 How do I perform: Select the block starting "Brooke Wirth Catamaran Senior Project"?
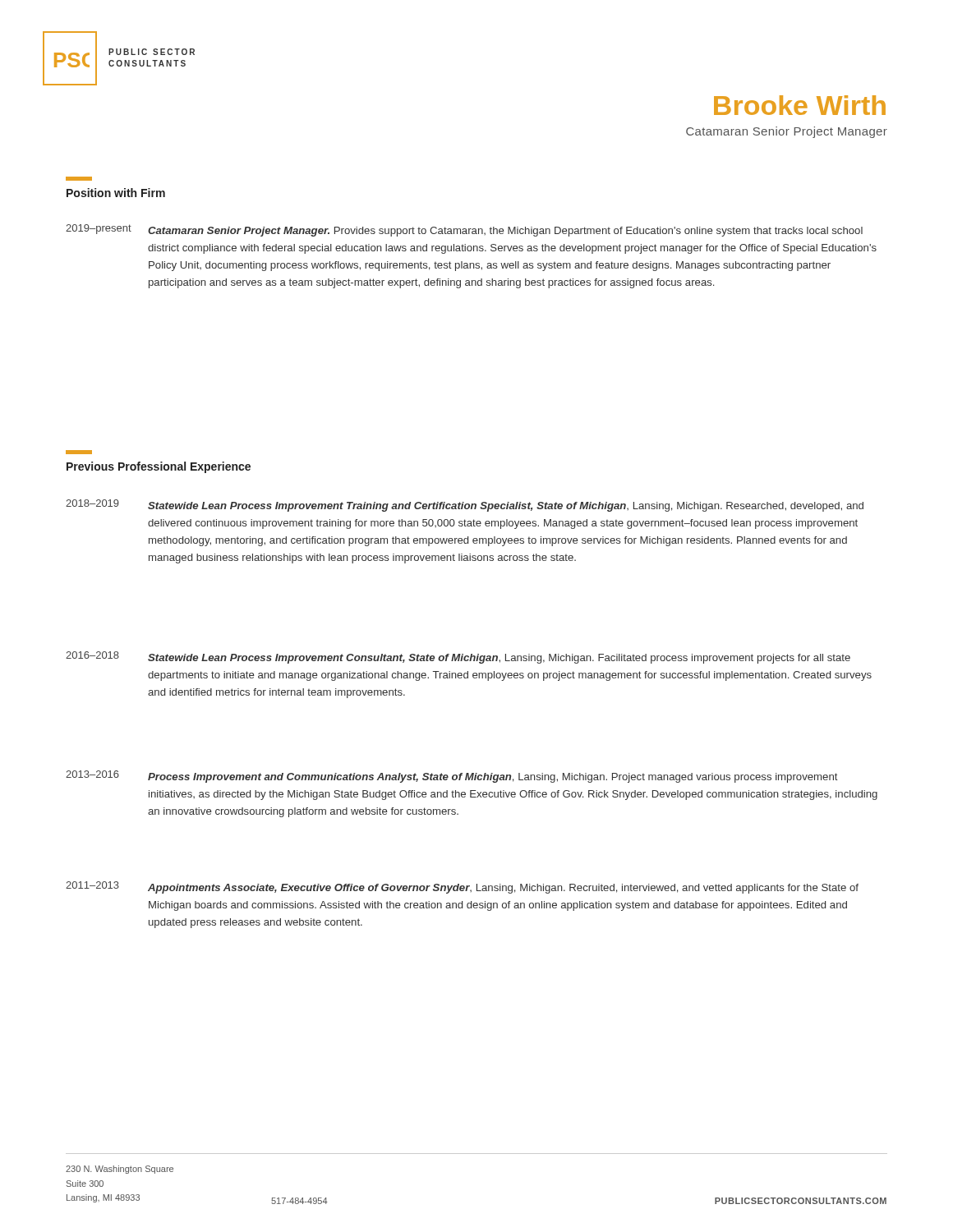coord(786,114)
